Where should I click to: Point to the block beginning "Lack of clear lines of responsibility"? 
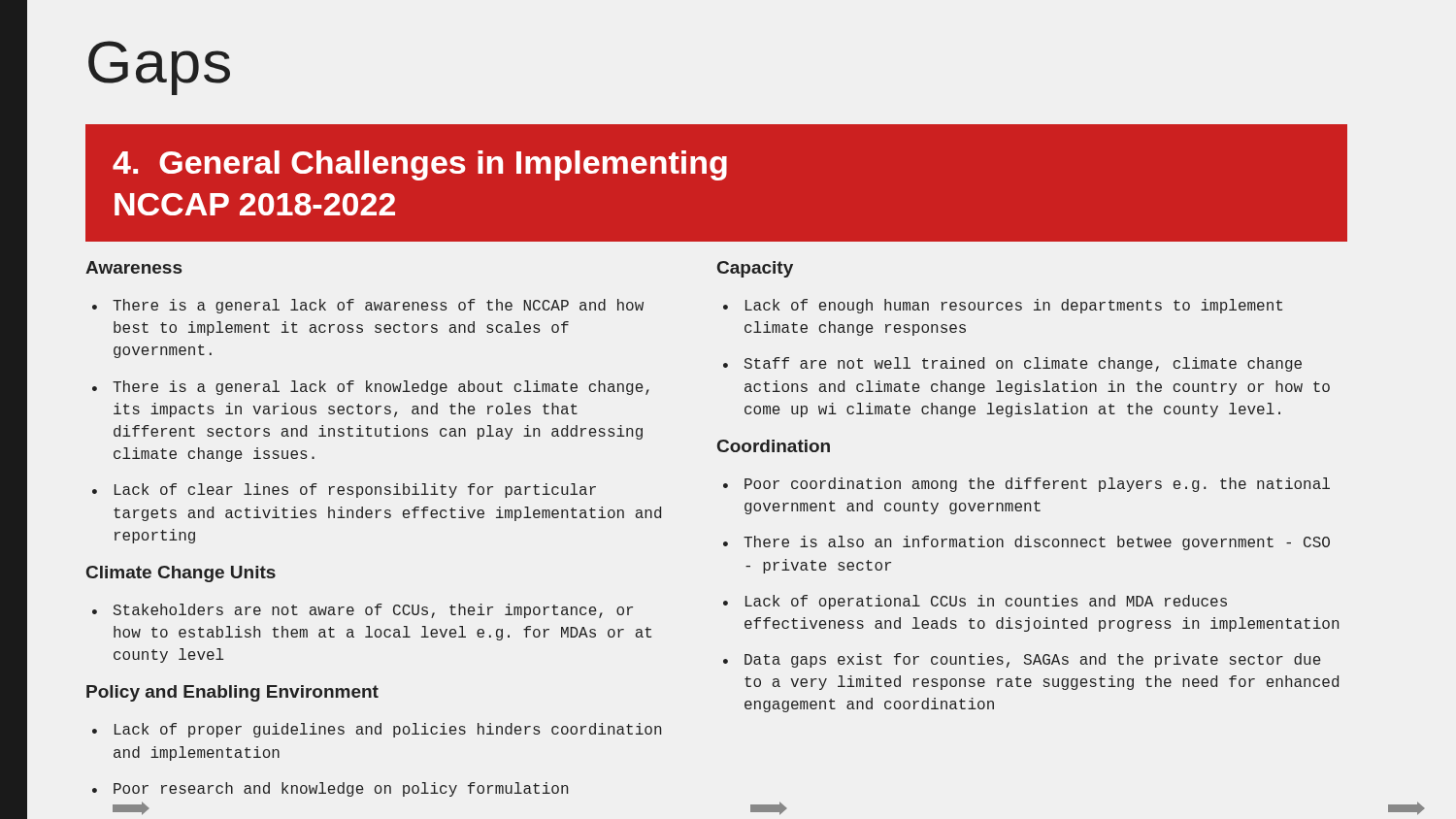click(x=388, y=514)
